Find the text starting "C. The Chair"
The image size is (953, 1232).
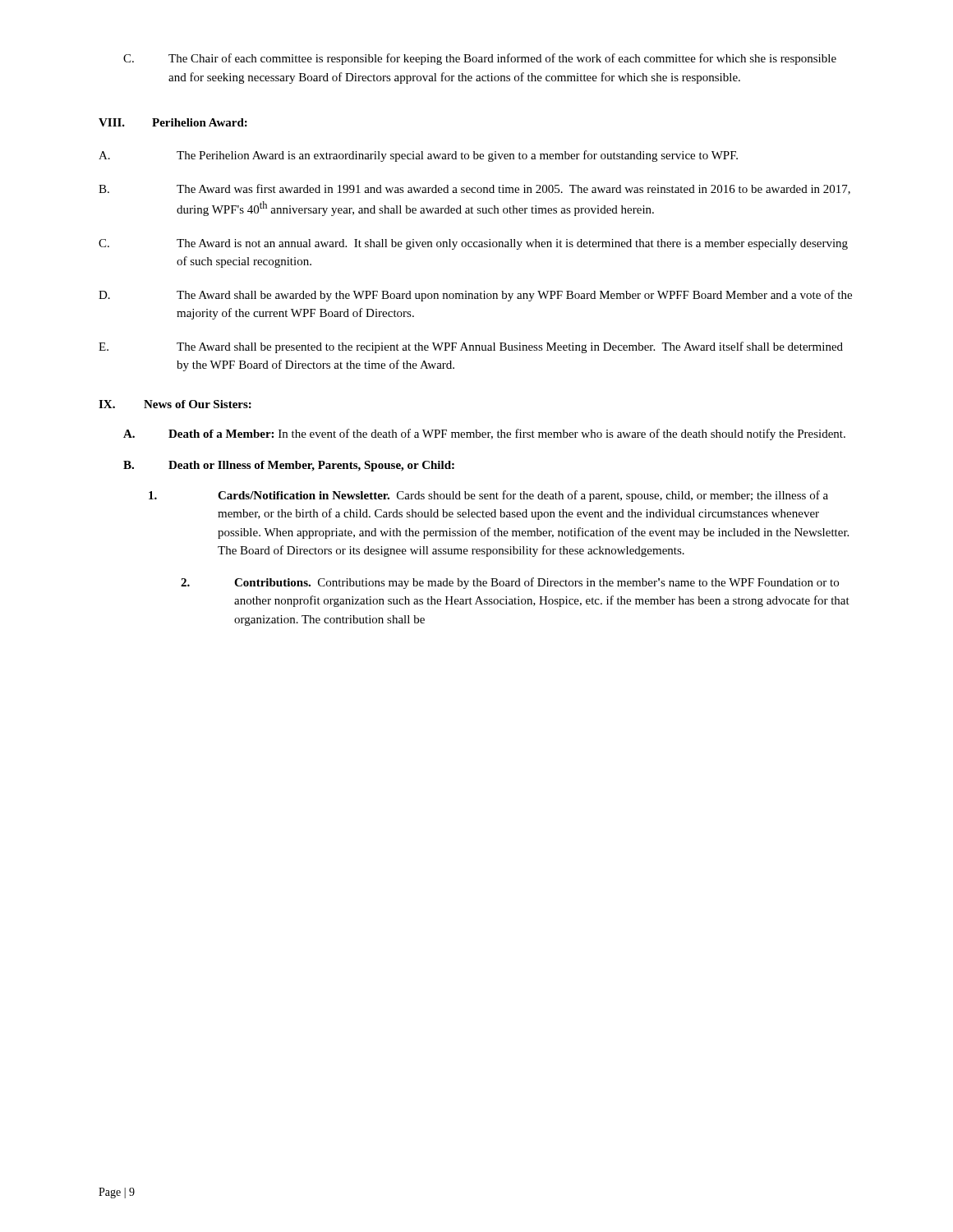[x=489, y=68]
